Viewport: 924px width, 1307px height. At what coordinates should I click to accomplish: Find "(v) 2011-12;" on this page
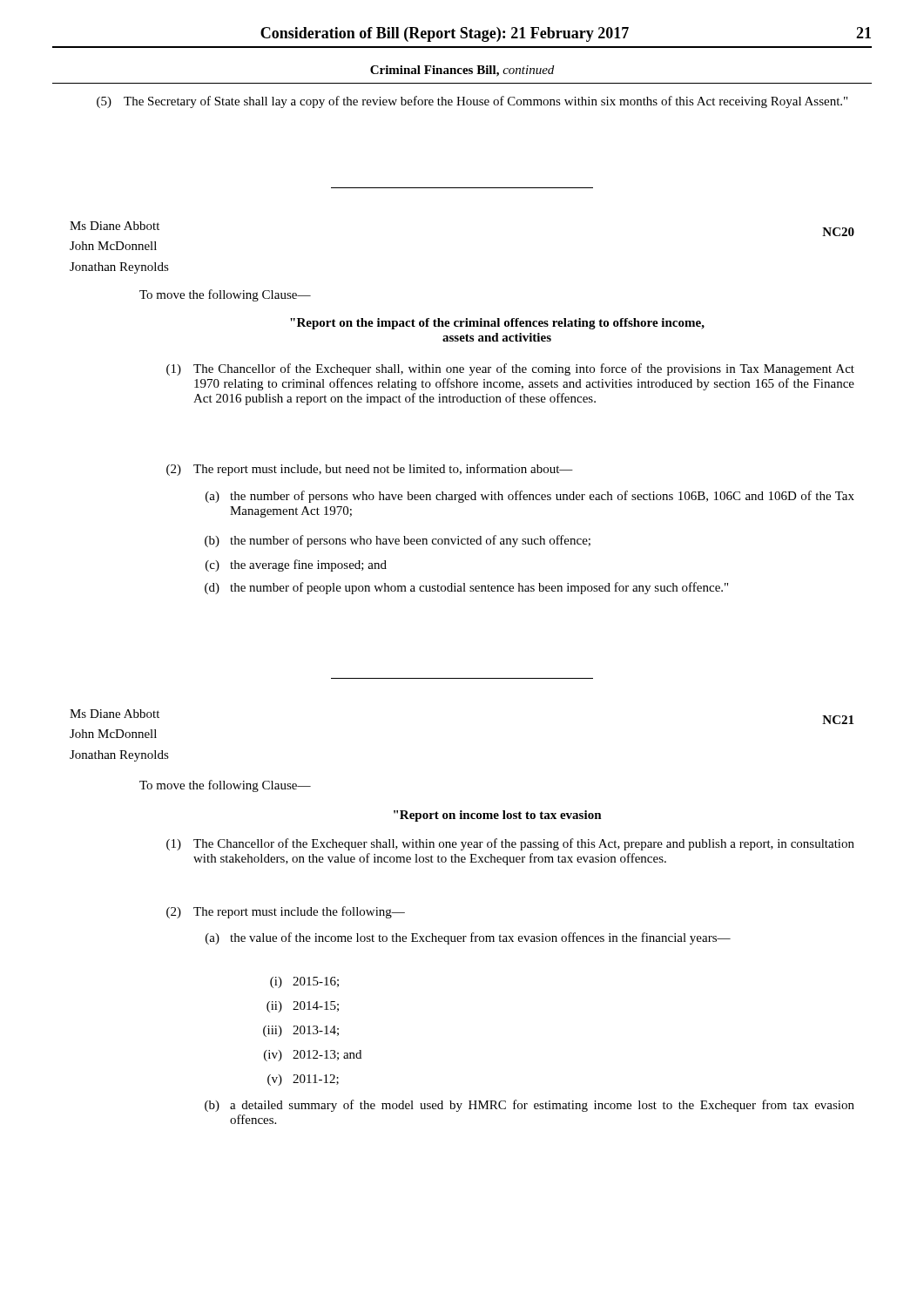[303, 1080]
